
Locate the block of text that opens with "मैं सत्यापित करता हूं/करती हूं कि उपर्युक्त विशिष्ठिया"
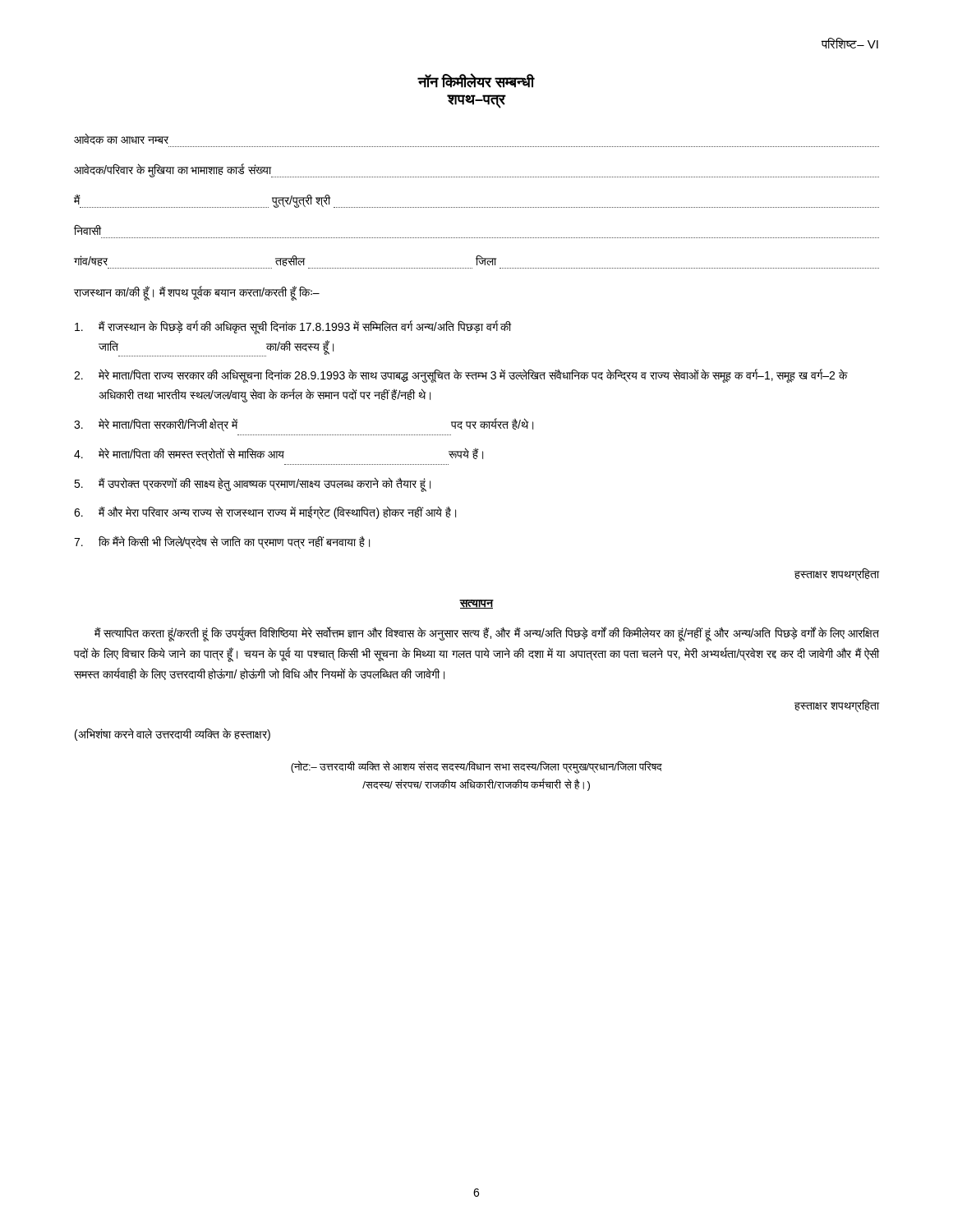[476, 654]
